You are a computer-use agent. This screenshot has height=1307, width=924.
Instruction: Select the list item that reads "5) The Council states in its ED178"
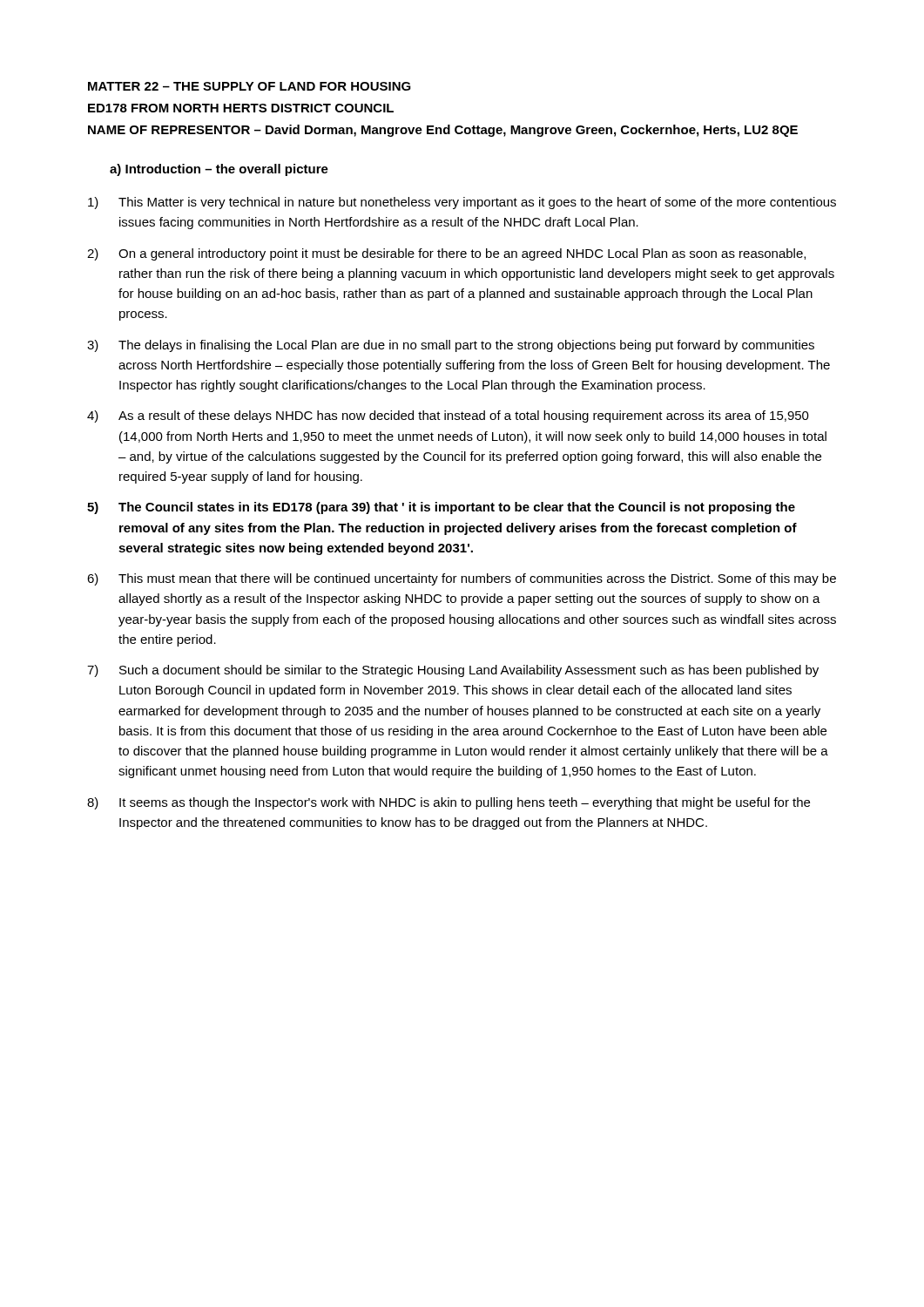click(462, 527)
